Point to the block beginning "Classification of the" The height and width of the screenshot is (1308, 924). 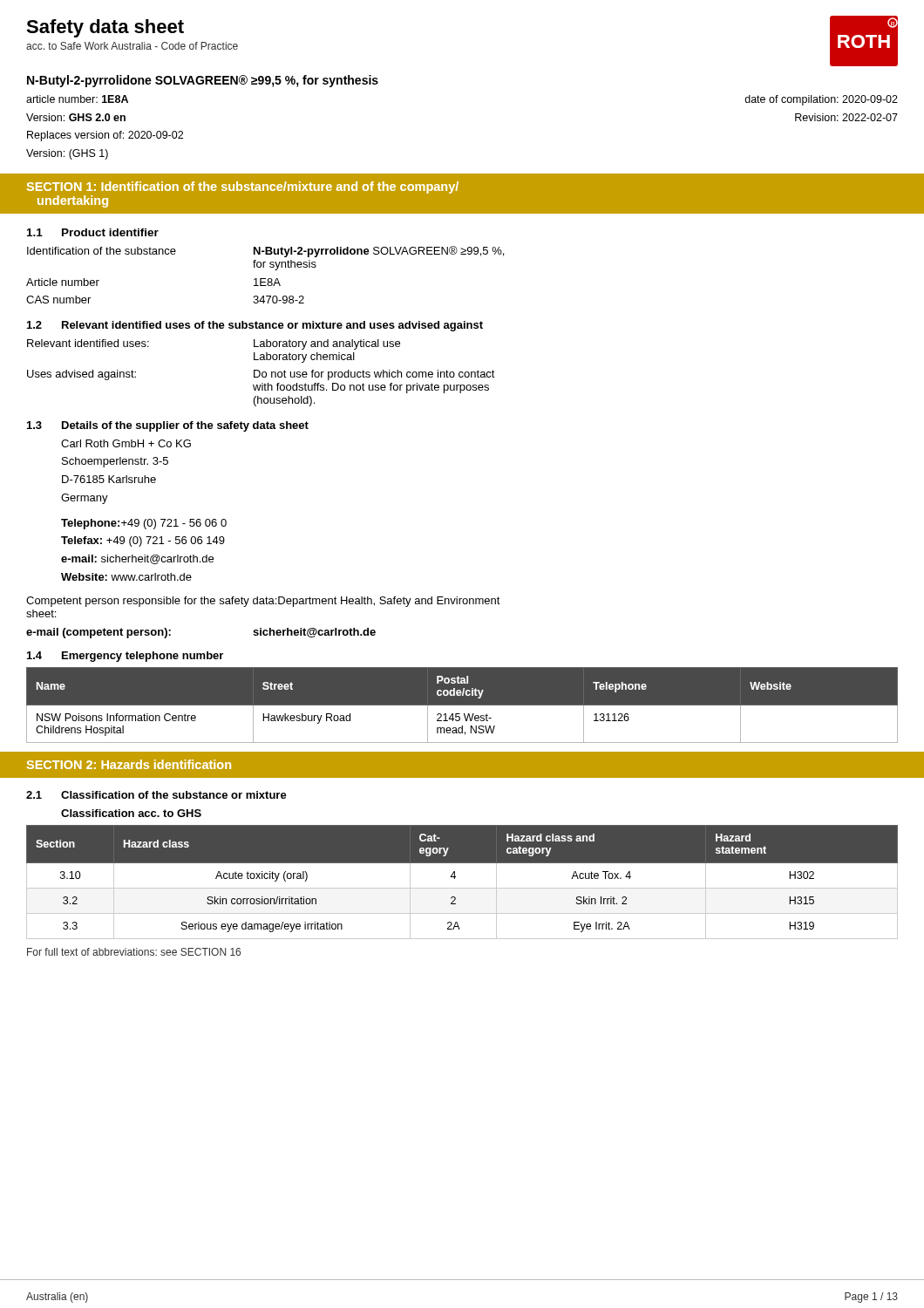pyautogui.click(x=174, y=795)
